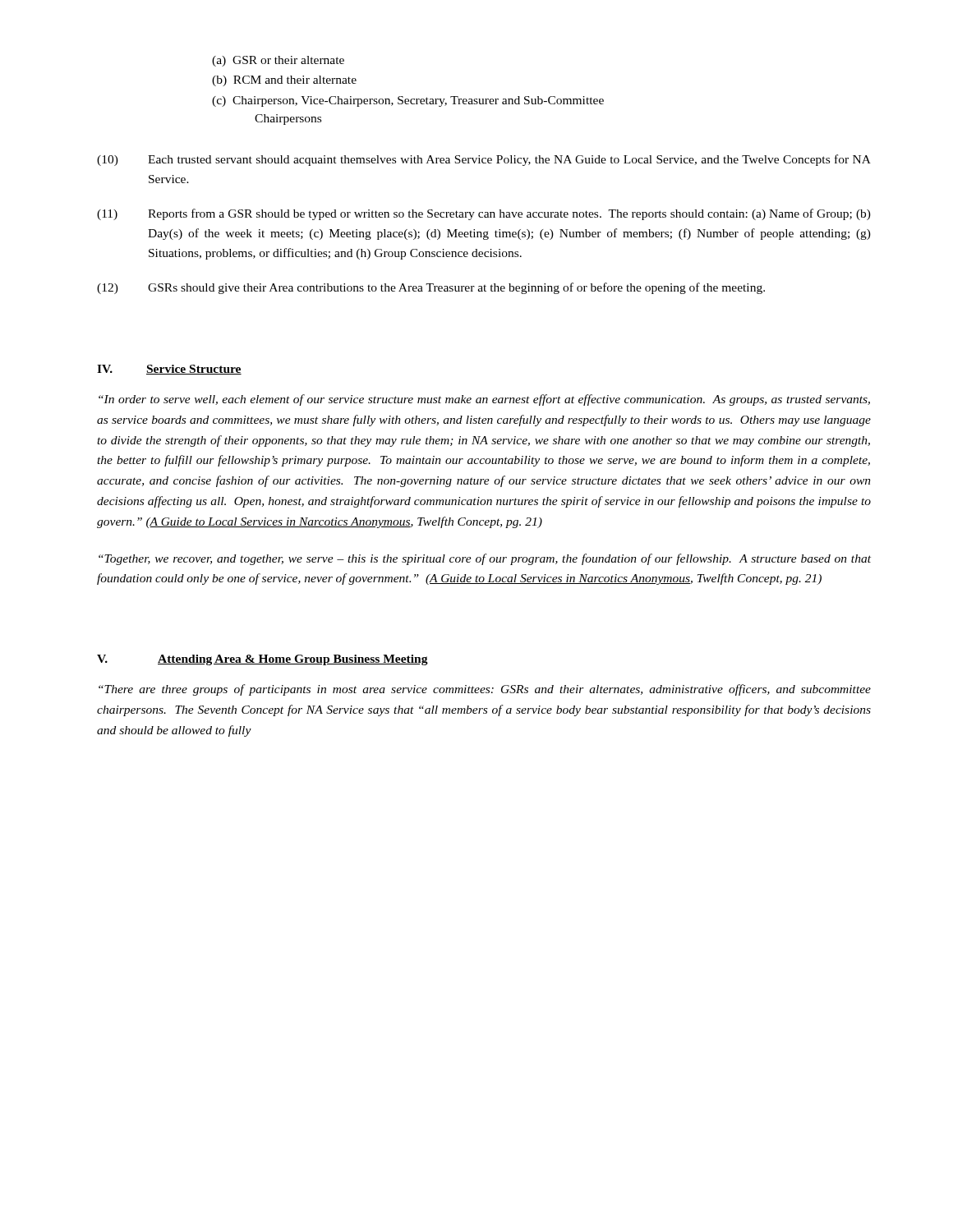Locate the passage starting "(a) GSR or their alternate (b) RCM"
Screen dimensions: 1232x953
click(x=541, y=89)
